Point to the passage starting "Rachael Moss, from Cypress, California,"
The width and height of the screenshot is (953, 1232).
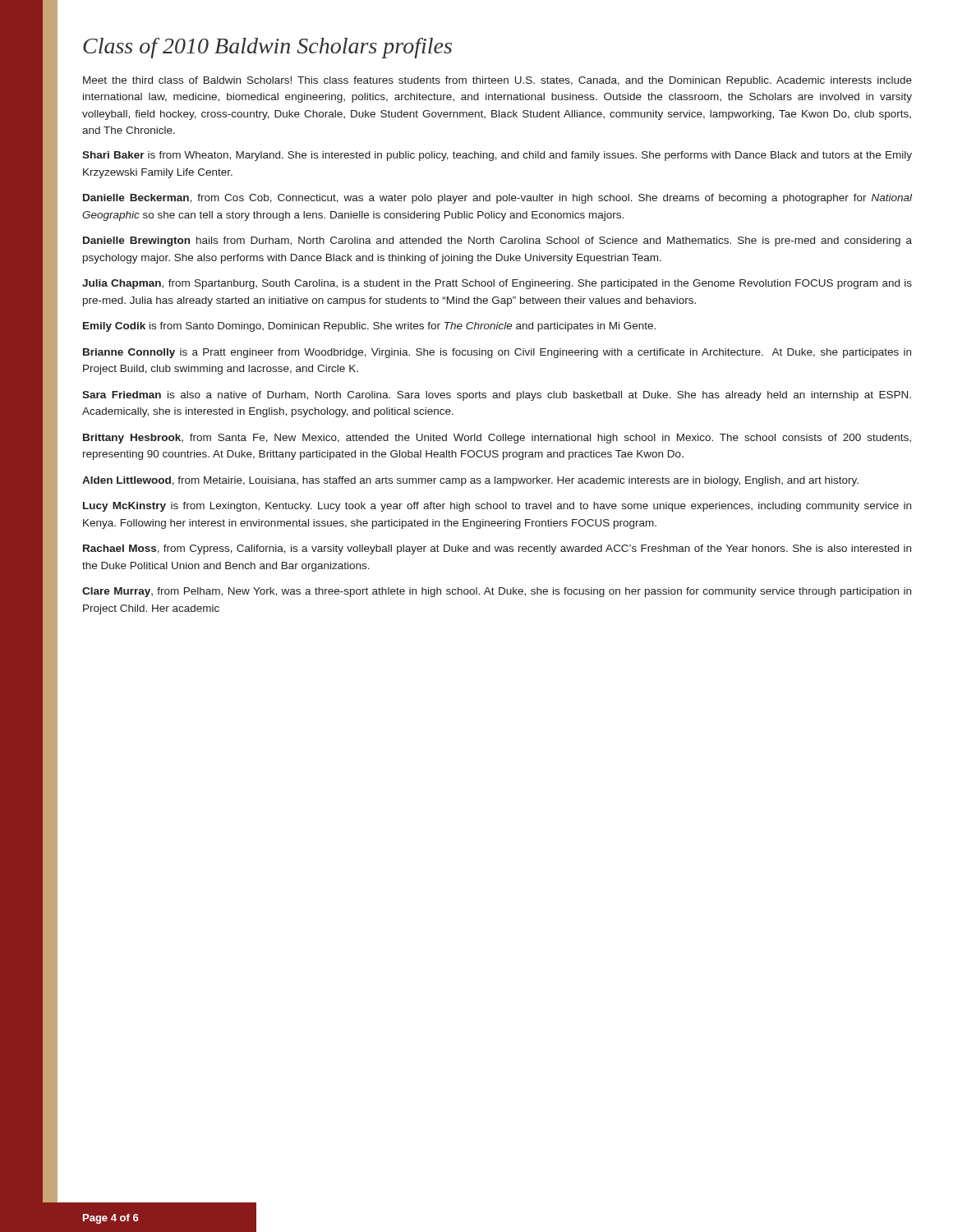(x=497, y=557)
